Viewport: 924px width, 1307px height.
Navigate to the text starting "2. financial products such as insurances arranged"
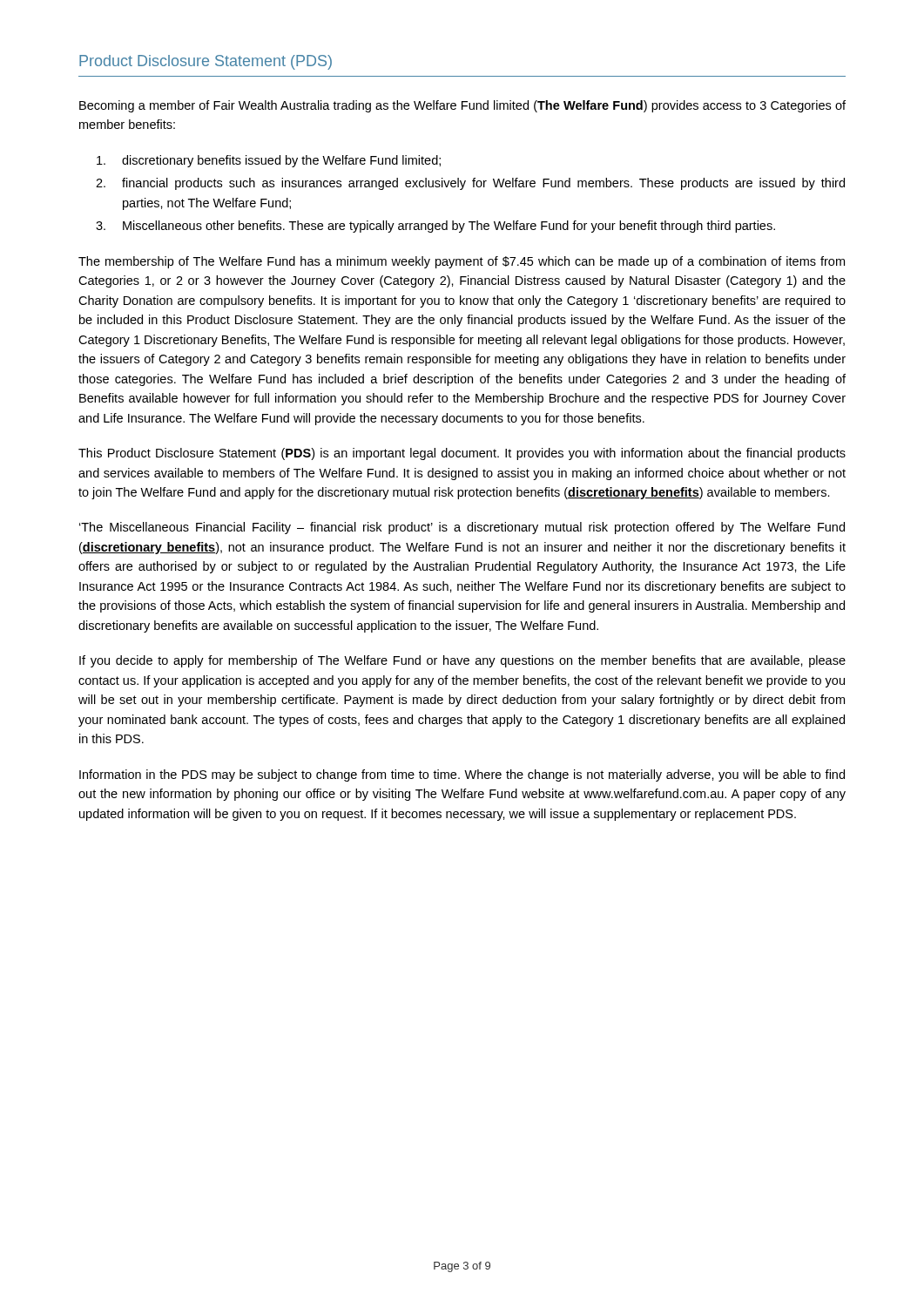(471, 192)
